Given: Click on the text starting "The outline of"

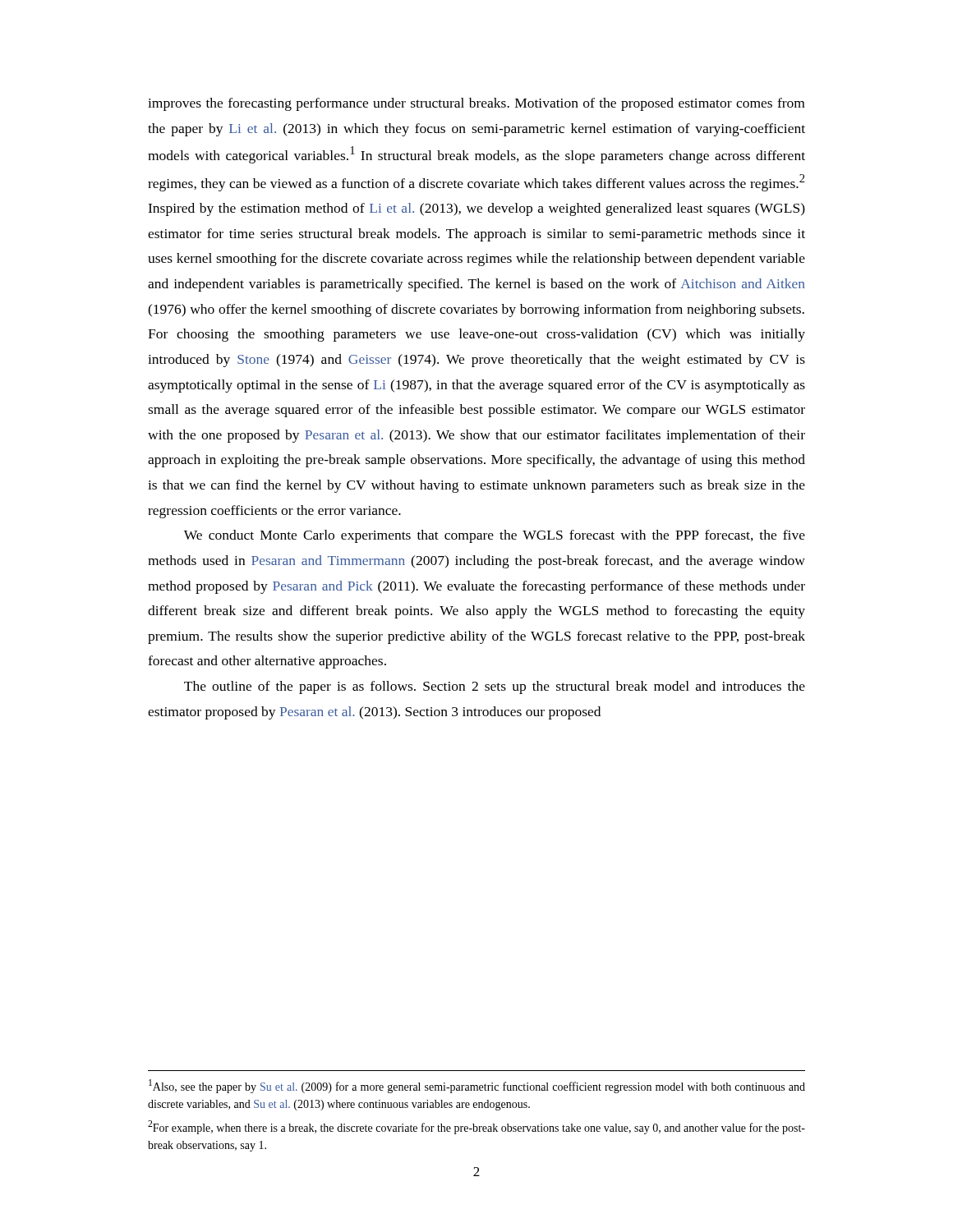Looking at the screenshot, I should click(x=476, y=698).
